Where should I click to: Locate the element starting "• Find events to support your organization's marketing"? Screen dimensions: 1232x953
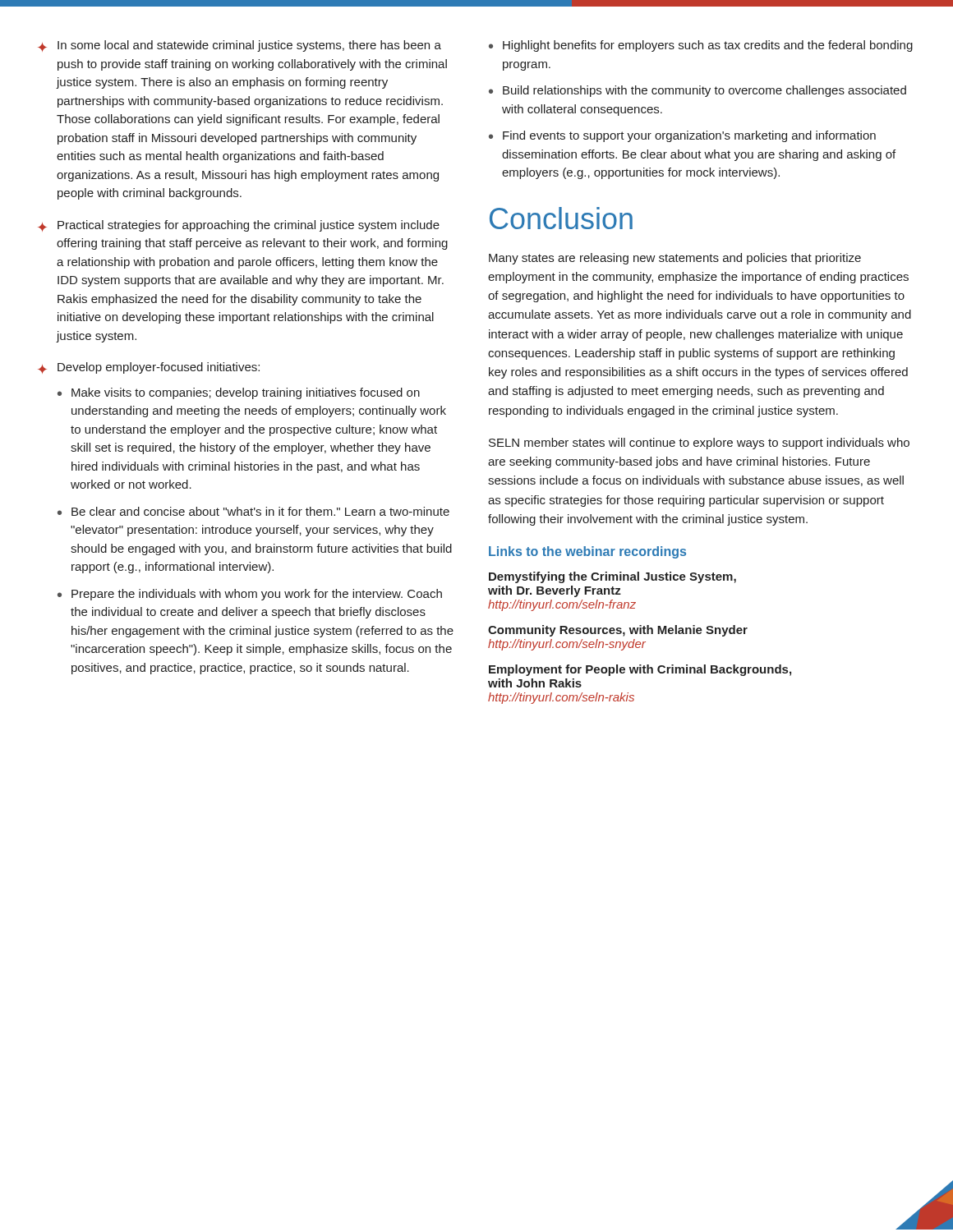(x=702, y=154)
